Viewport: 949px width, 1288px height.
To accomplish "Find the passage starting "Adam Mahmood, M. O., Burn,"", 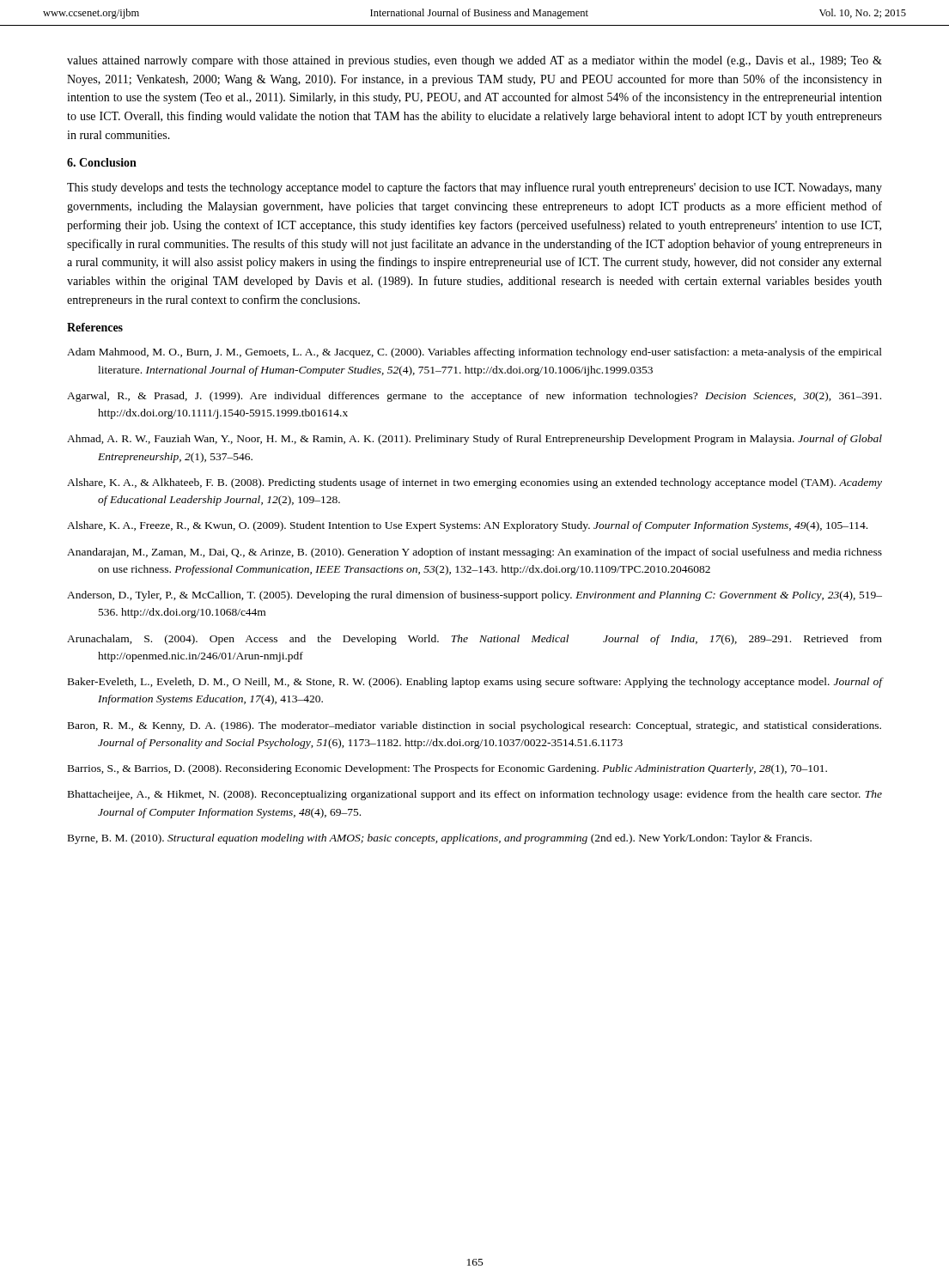I will click(x=474, y=361).
